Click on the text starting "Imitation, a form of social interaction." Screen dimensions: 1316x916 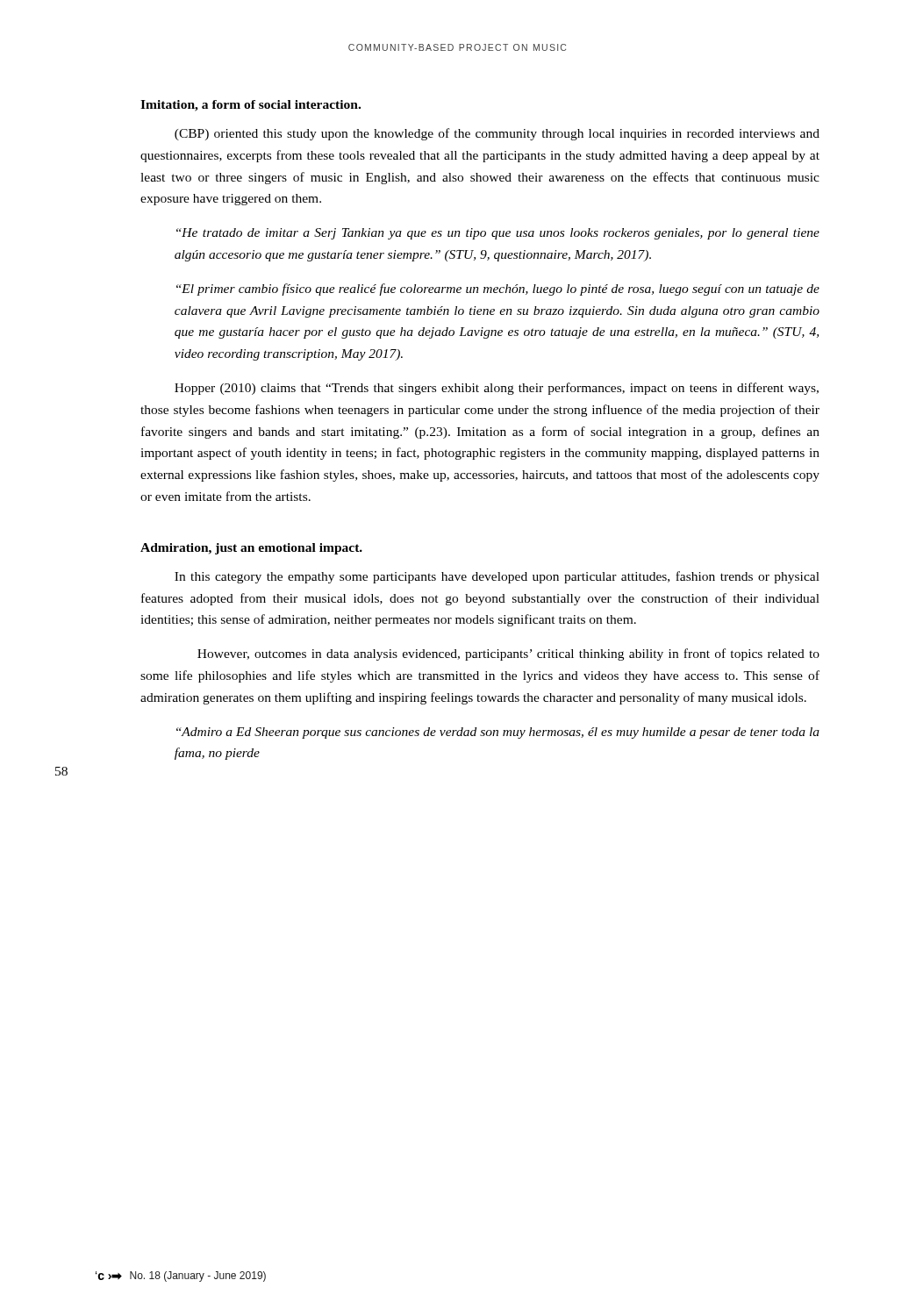click(251, 104)
